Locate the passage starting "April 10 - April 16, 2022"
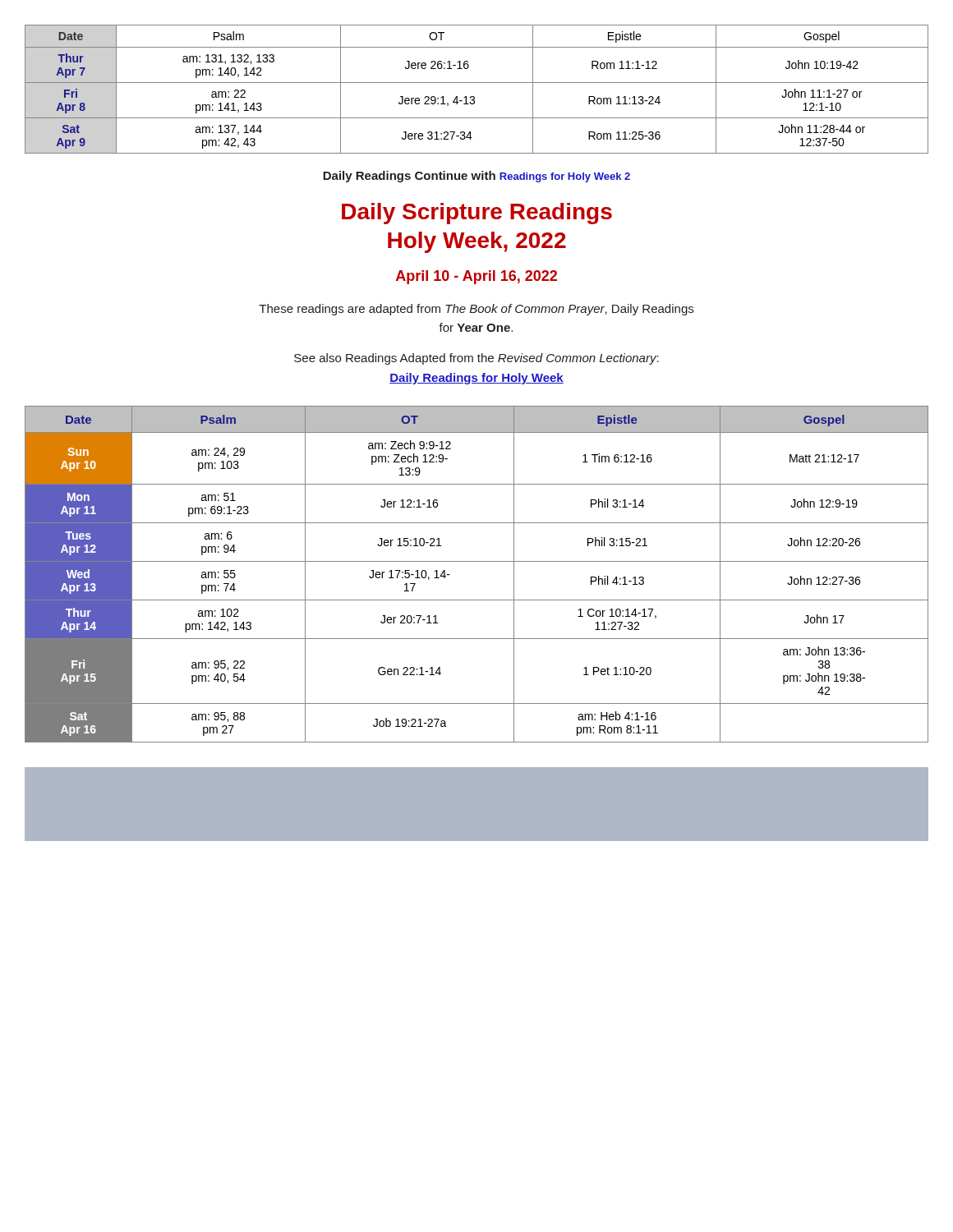The width and height of the screenshot is (953, 1232). [x=476, y=276]
